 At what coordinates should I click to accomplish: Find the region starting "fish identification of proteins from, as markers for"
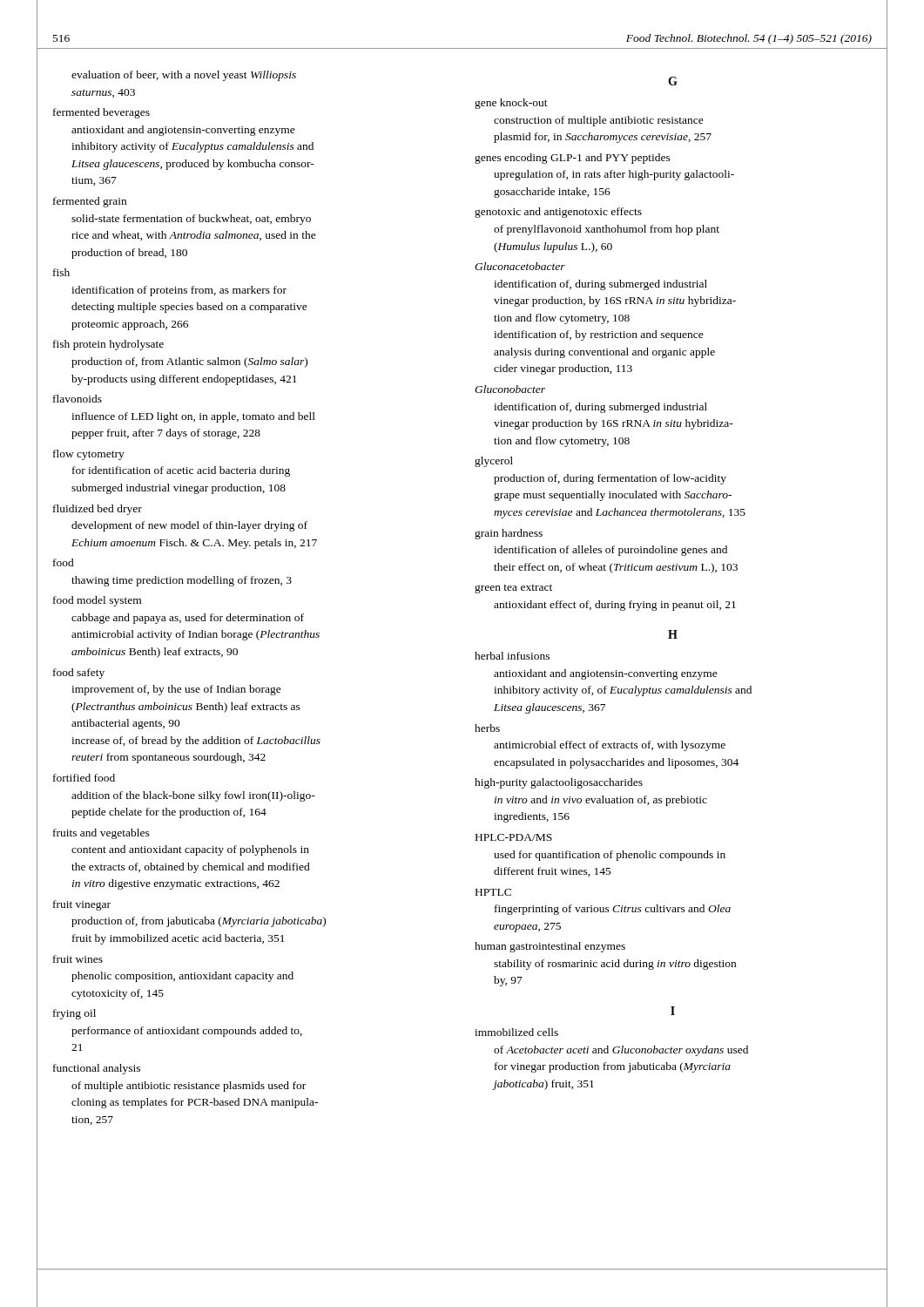coord(250,298)
